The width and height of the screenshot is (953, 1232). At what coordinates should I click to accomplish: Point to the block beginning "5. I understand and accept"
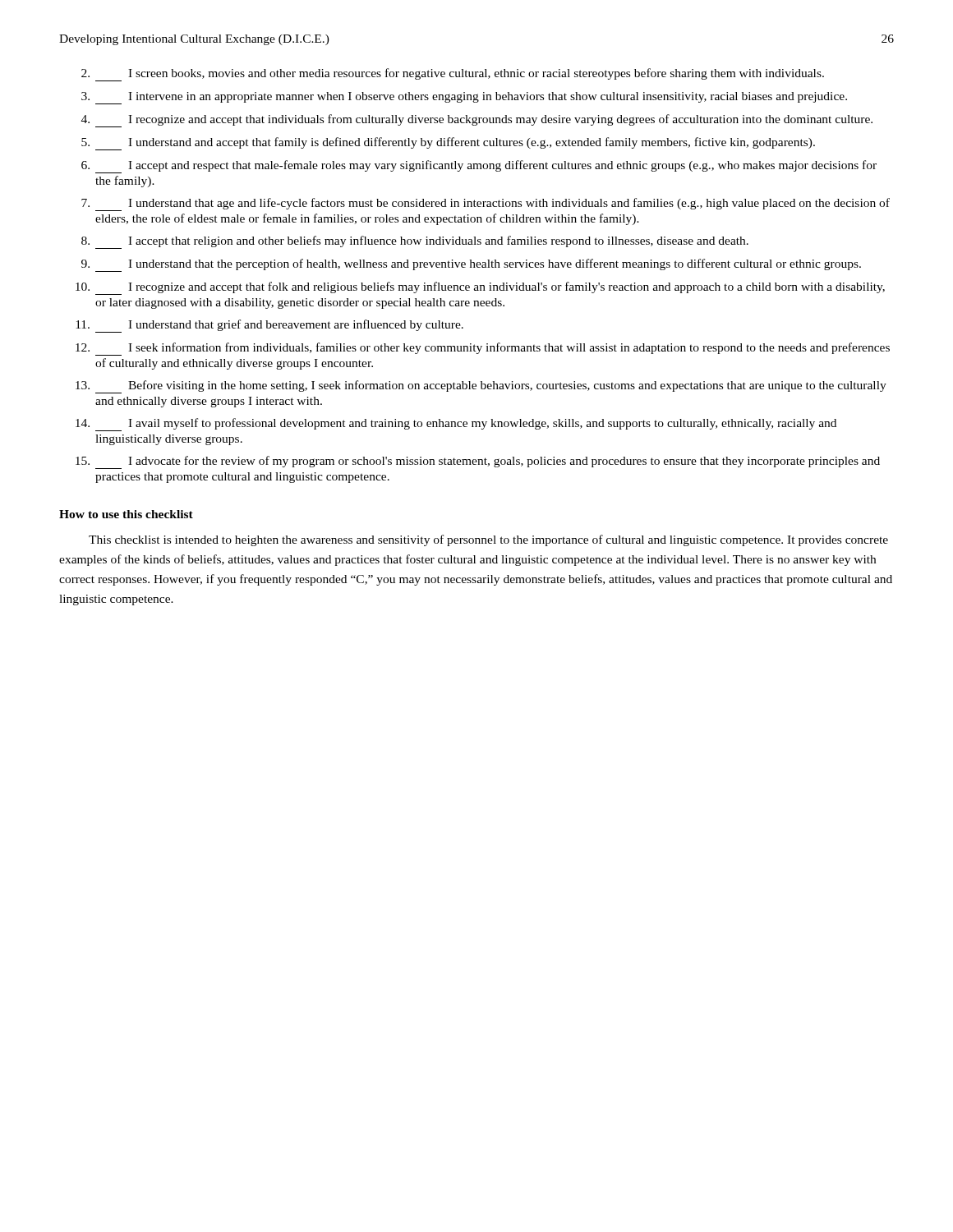[476, 142]
